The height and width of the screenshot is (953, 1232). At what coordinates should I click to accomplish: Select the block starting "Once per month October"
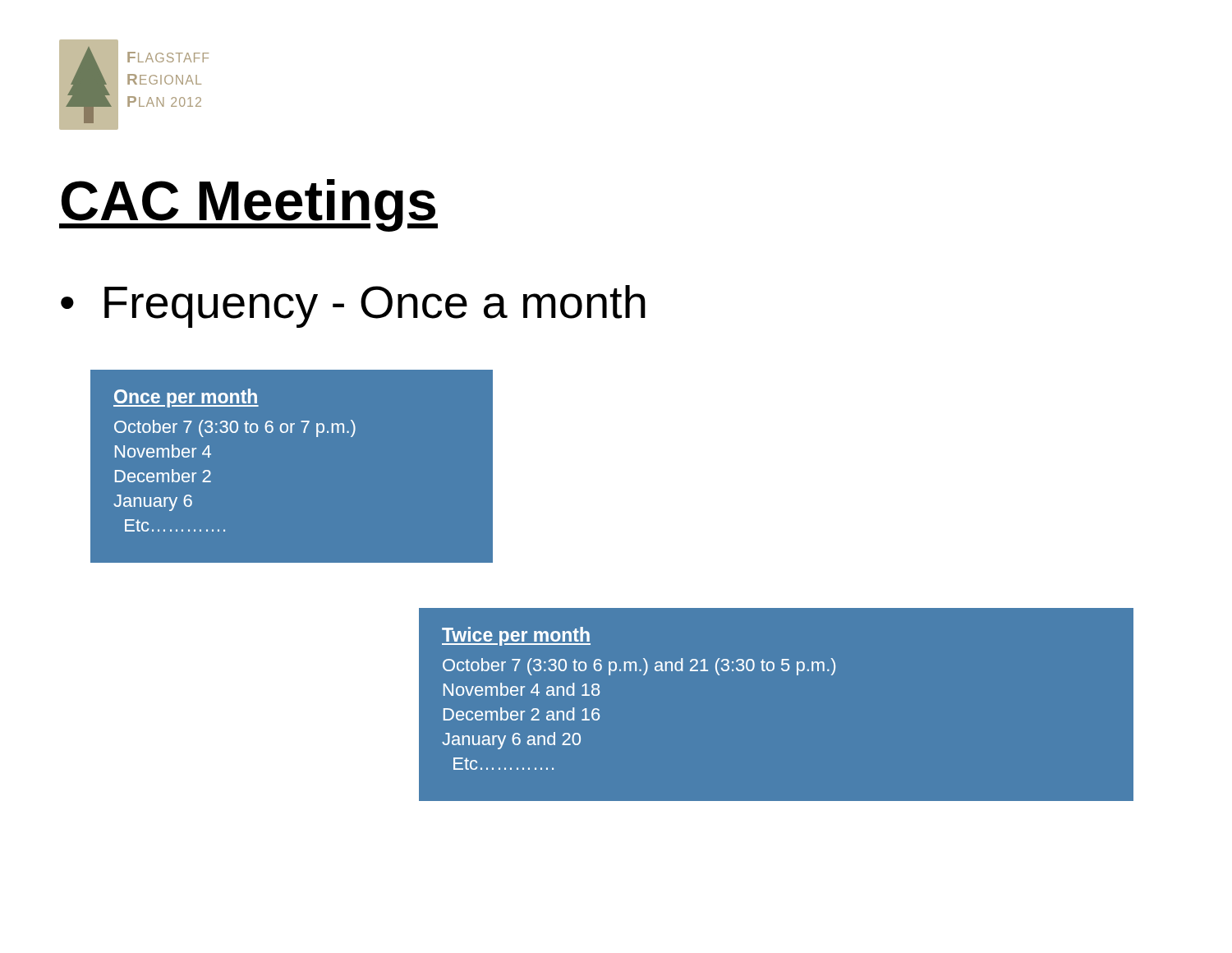(186, 398)
